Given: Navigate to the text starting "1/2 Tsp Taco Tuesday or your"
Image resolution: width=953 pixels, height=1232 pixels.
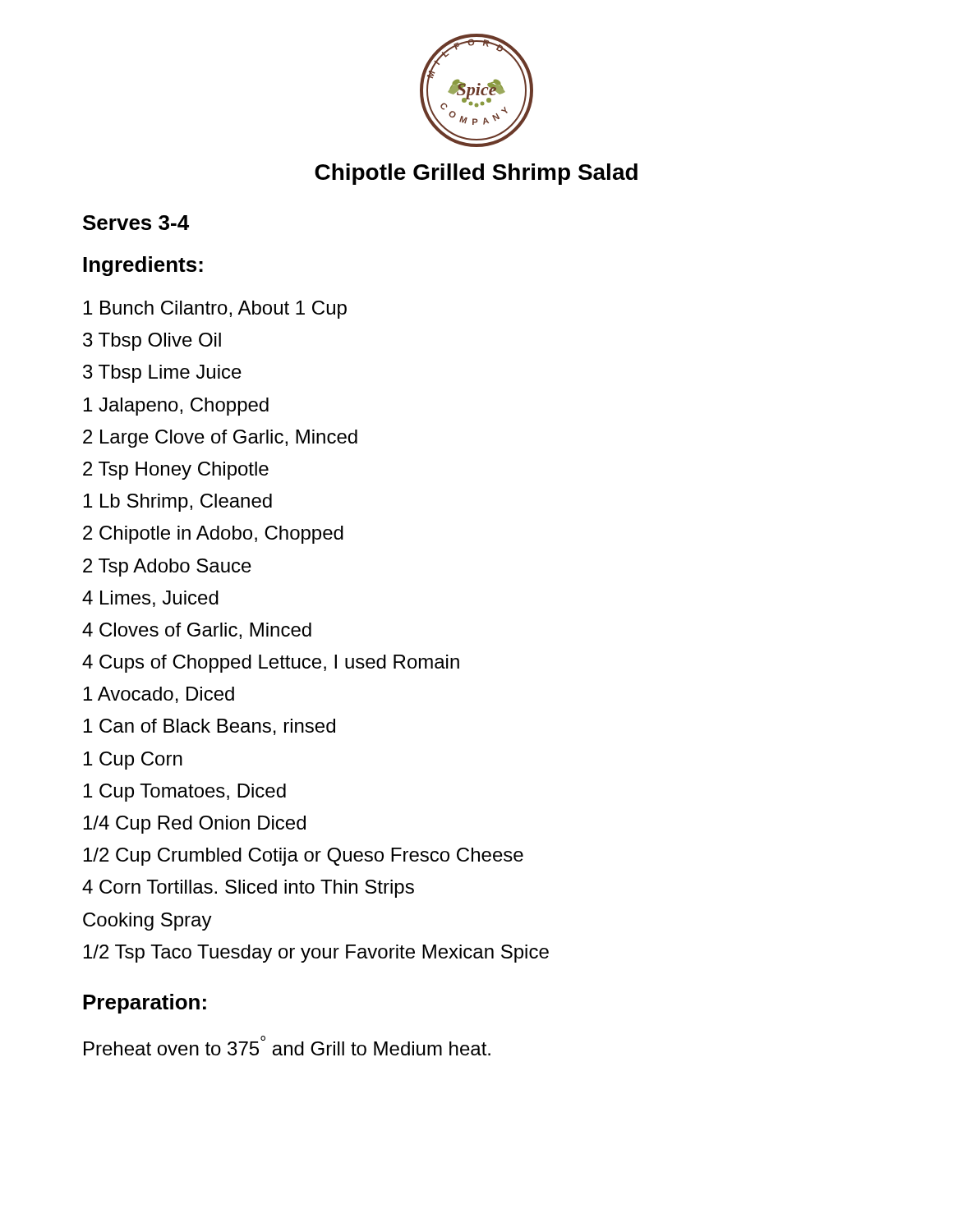Looking at the screenshot, I should point(518,951).
